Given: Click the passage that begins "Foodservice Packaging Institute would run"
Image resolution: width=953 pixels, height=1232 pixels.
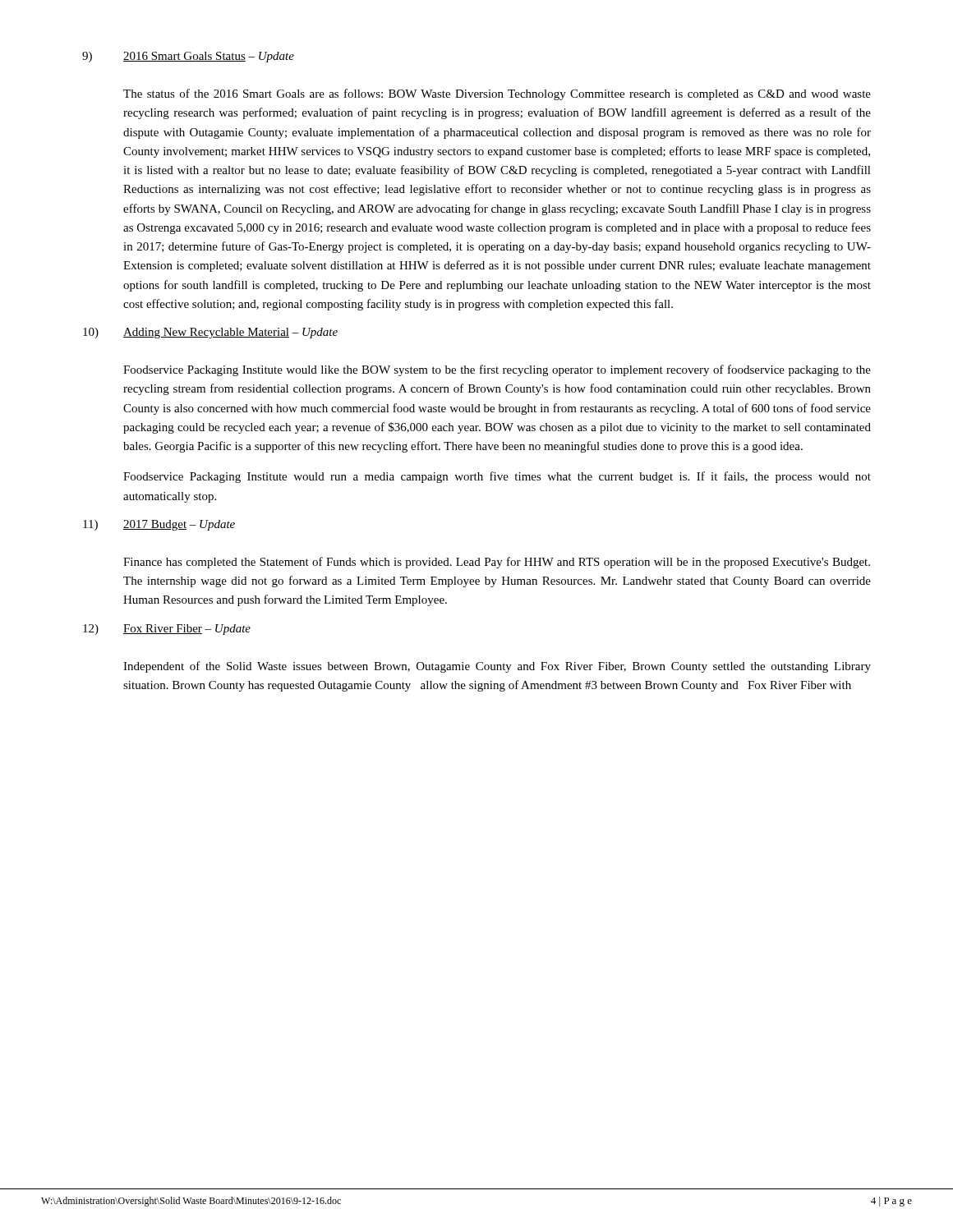Looking at the screenshot, I should (x=497, y=486).
